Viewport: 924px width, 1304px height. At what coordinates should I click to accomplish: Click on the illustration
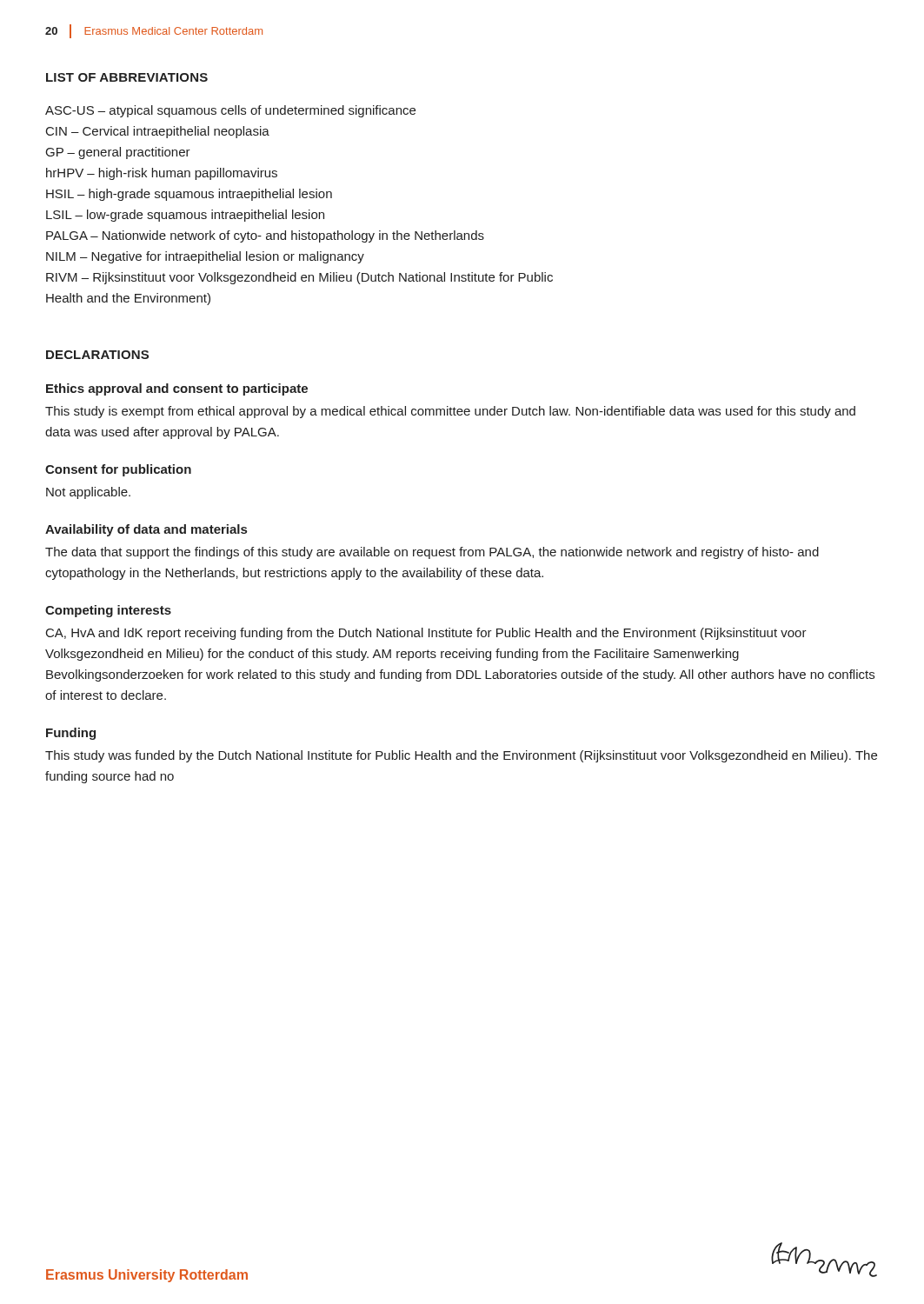[x=822, y=1257]
